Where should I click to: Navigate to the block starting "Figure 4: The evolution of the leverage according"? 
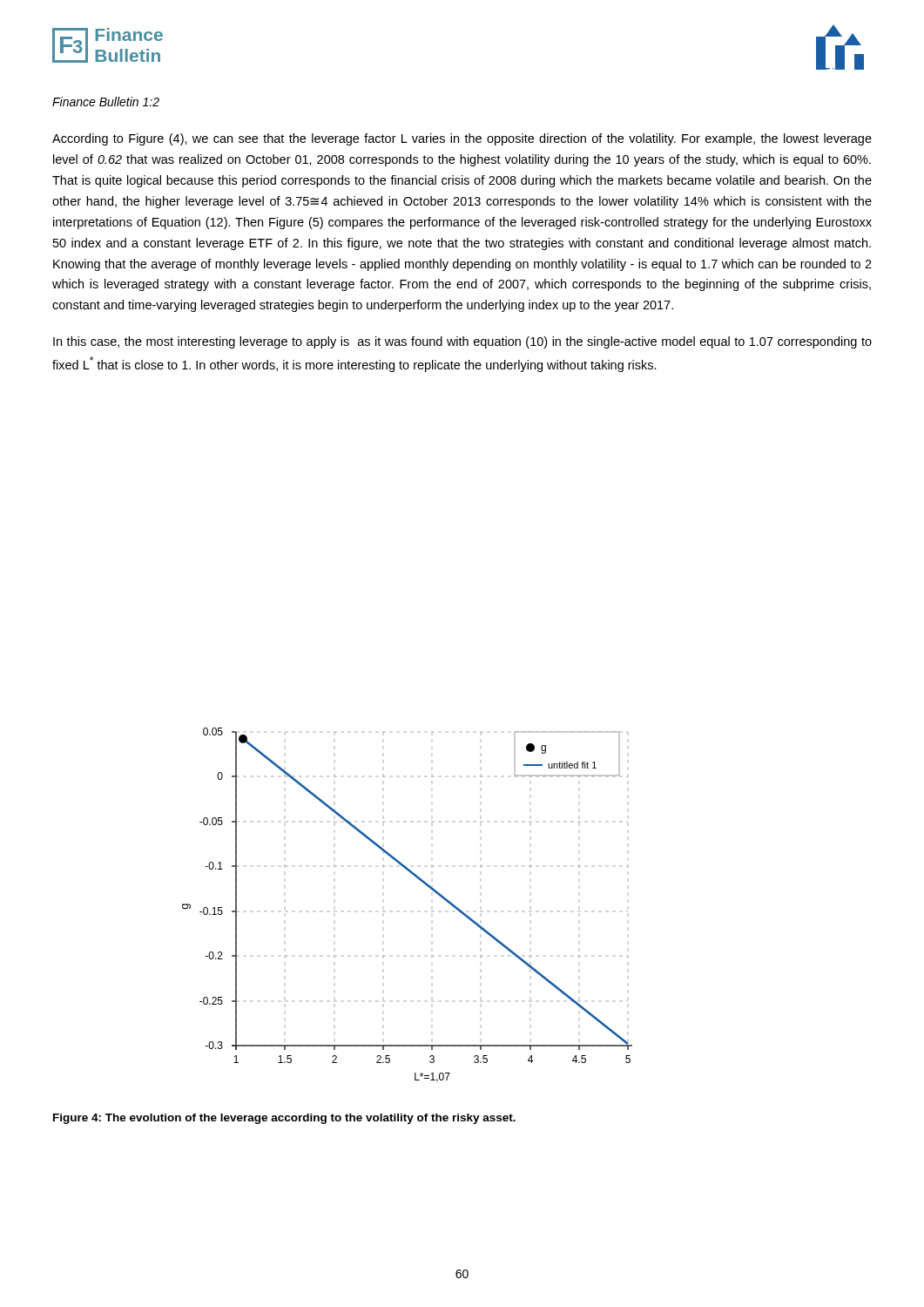point(462,1117)
